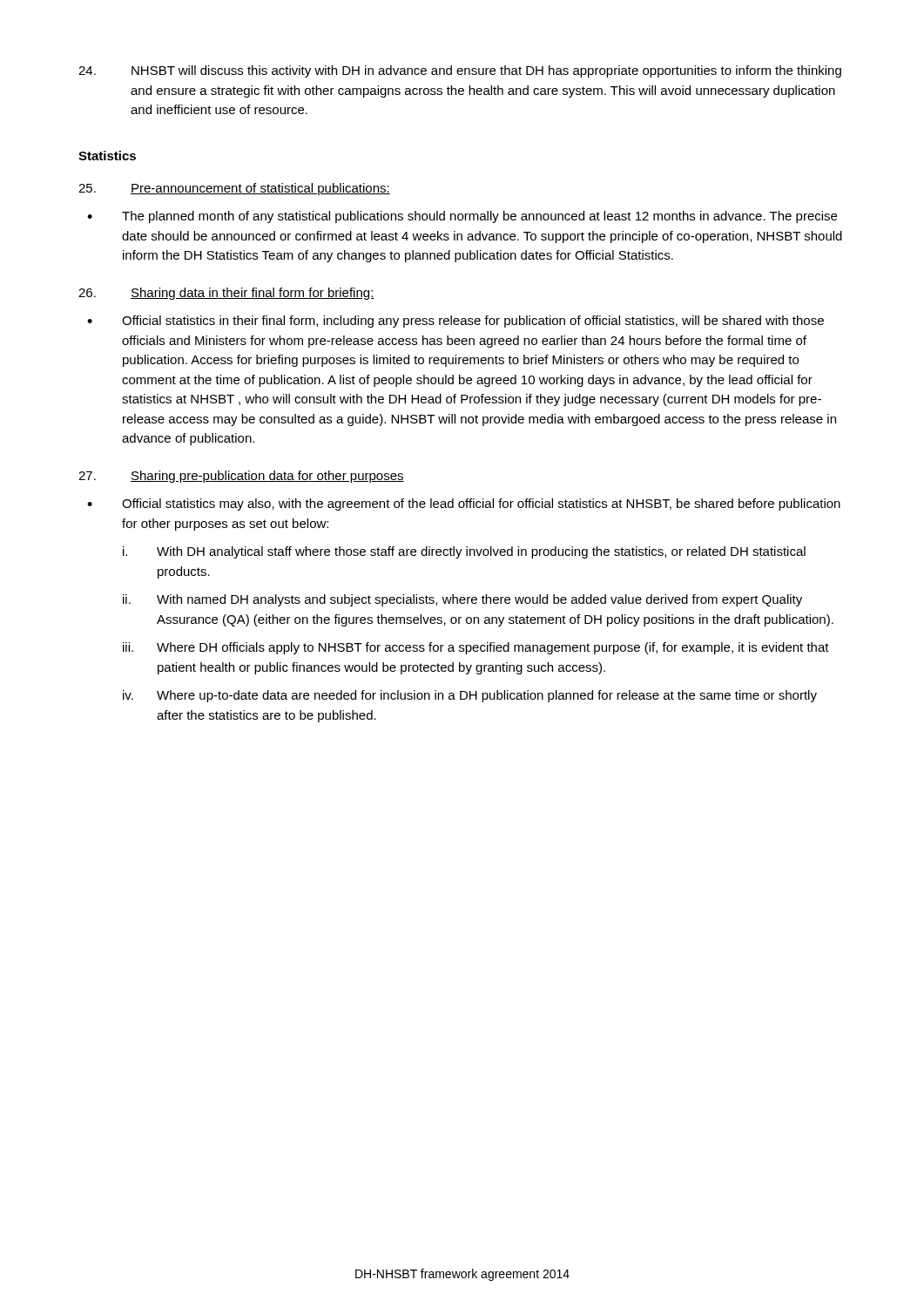The height and width of the screenshot is (1307, 924).
Task: Click on the region starting "• The planned month of any"
Action: [462, 236]
